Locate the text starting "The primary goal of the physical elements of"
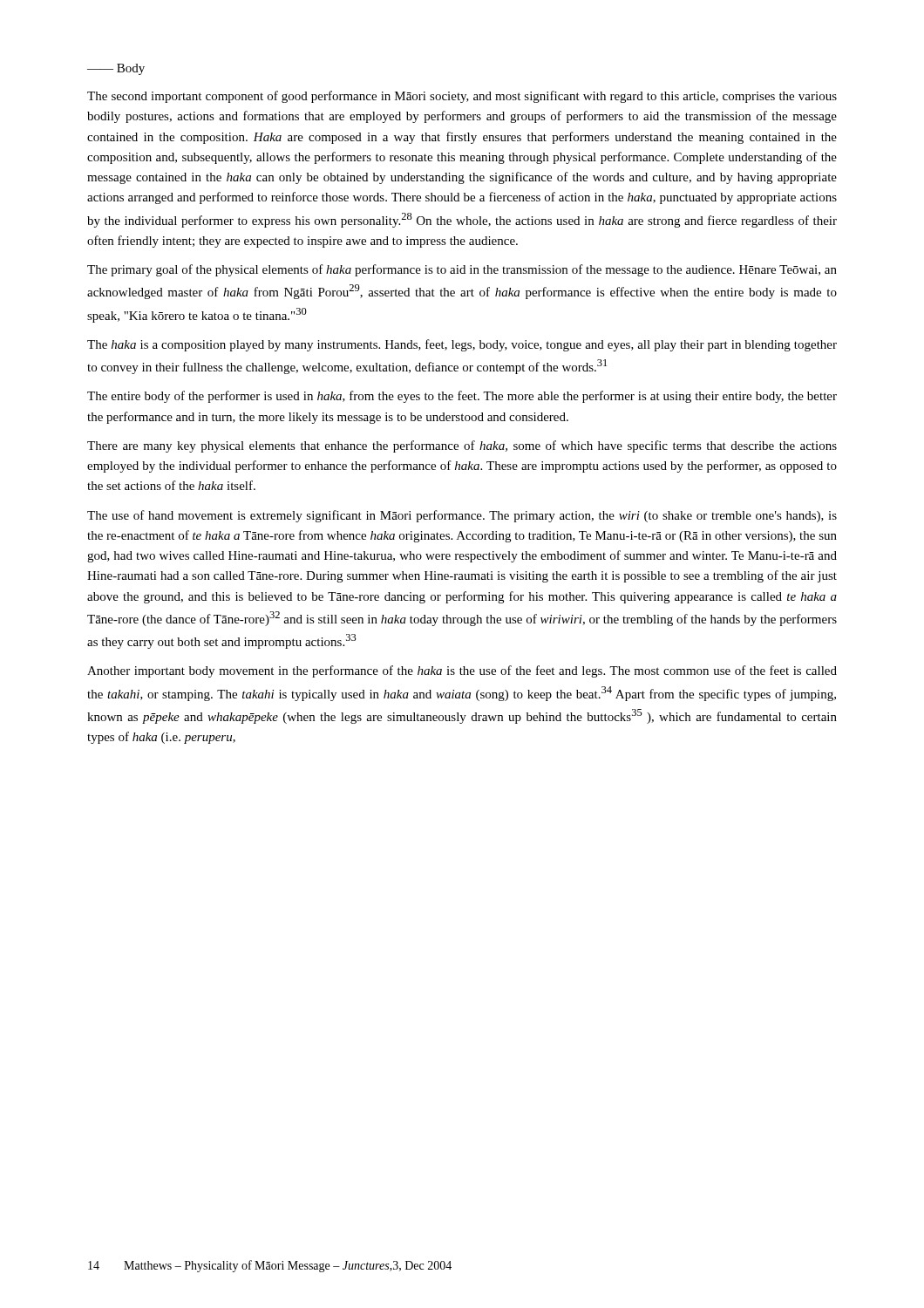The height and width of the screenshot is (1308, 924). tap(462, 292)
